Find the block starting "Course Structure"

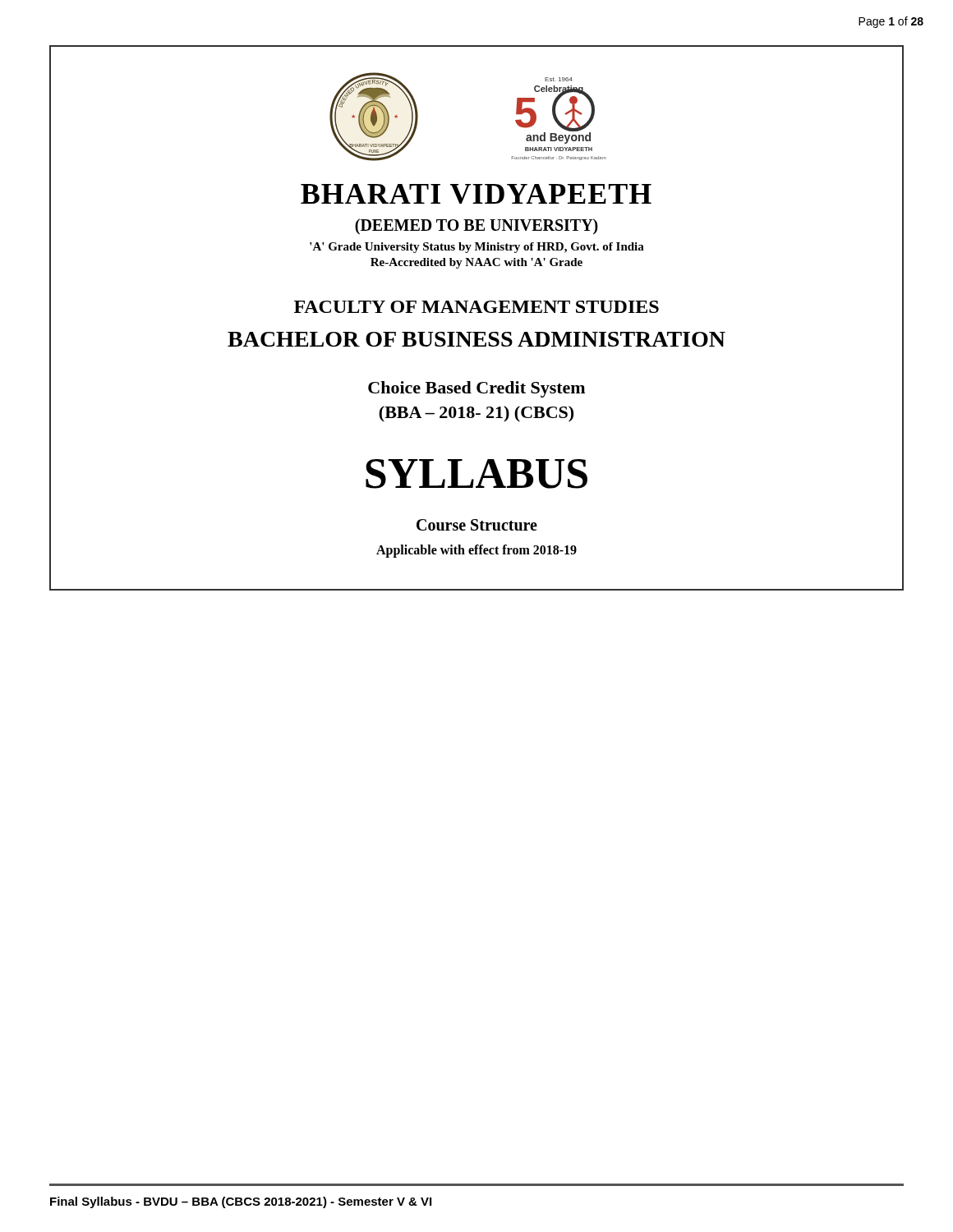[x=476, y=525]
